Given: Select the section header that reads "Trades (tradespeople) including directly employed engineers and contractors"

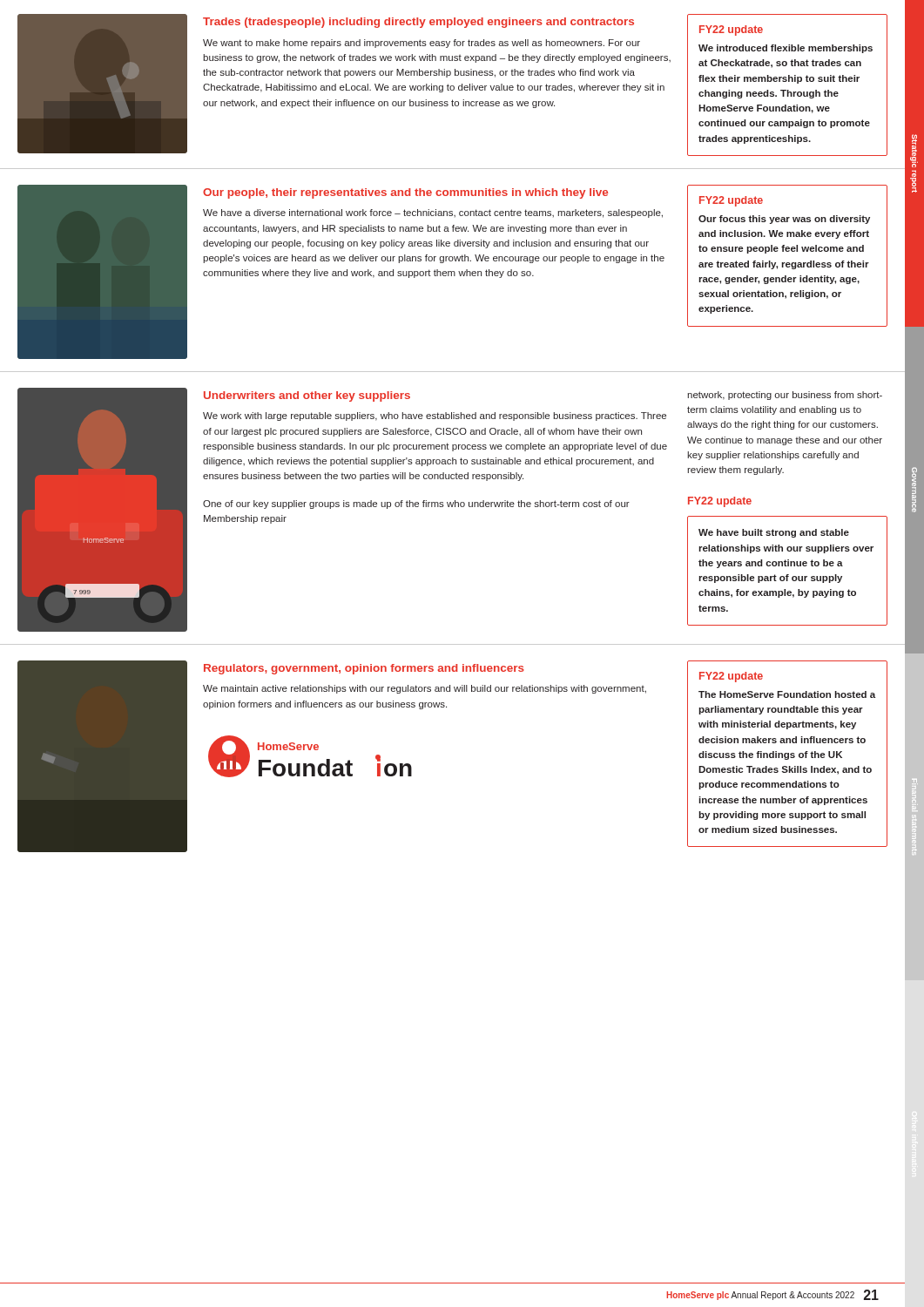Looking at the screenshot, I should pyautogui.click(x=419, y=21).
